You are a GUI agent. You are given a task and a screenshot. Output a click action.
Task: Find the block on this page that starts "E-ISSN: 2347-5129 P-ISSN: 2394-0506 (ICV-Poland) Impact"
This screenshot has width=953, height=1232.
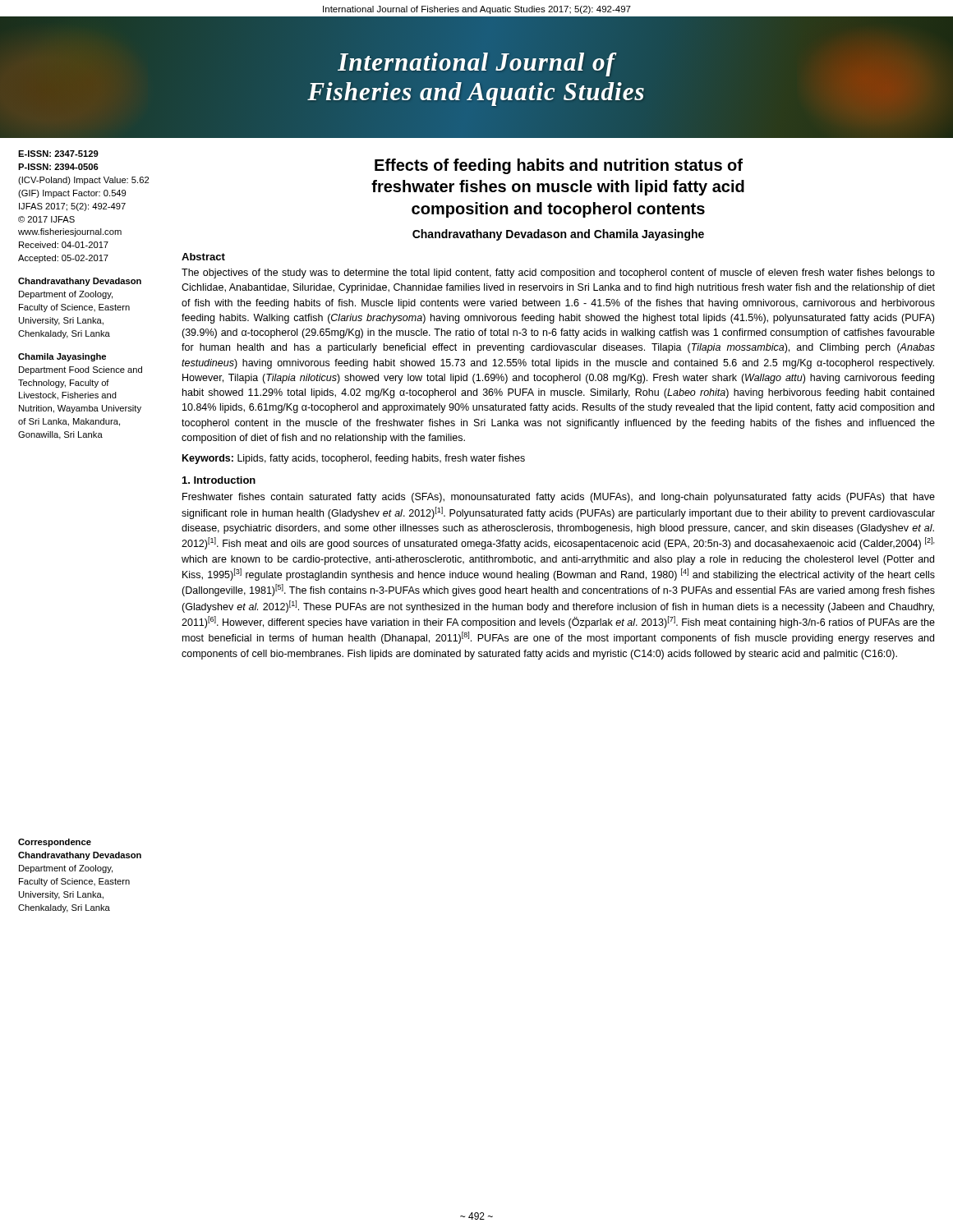[84, 206]
